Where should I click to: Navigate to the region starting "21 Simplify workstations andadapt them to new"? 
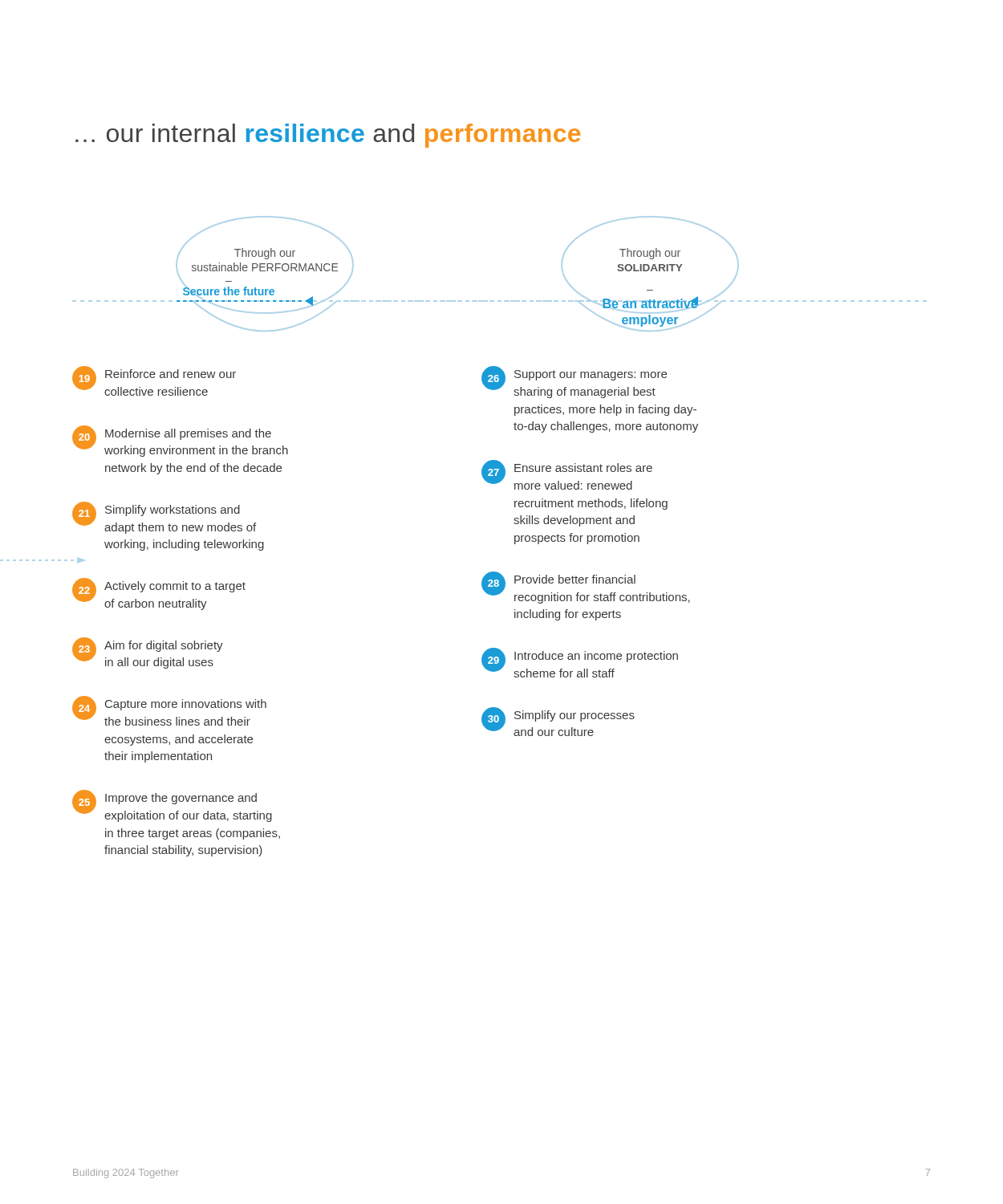[168, 527]
